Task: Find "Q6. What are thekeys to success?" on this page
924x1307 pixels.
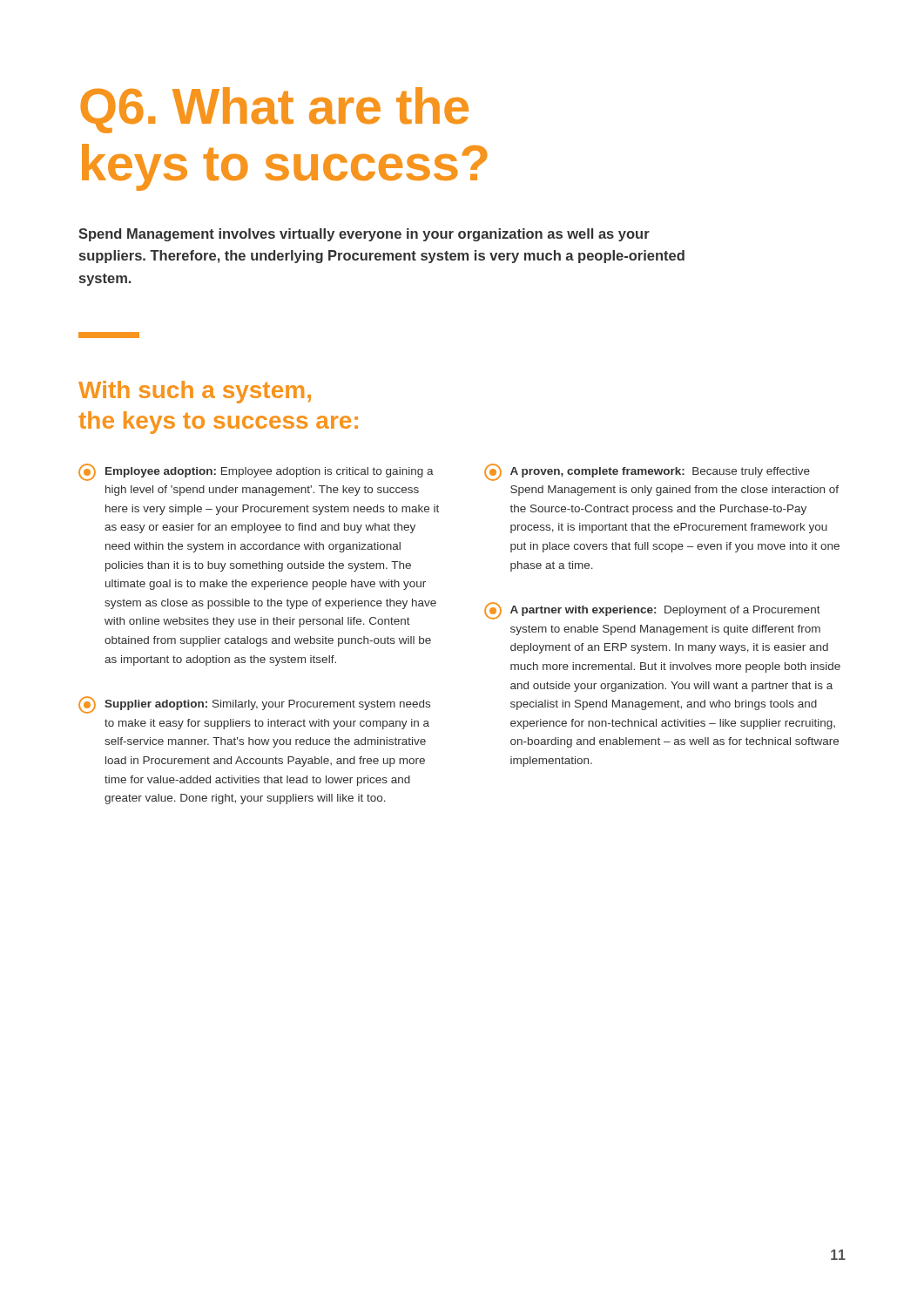Action: (462, 135)
